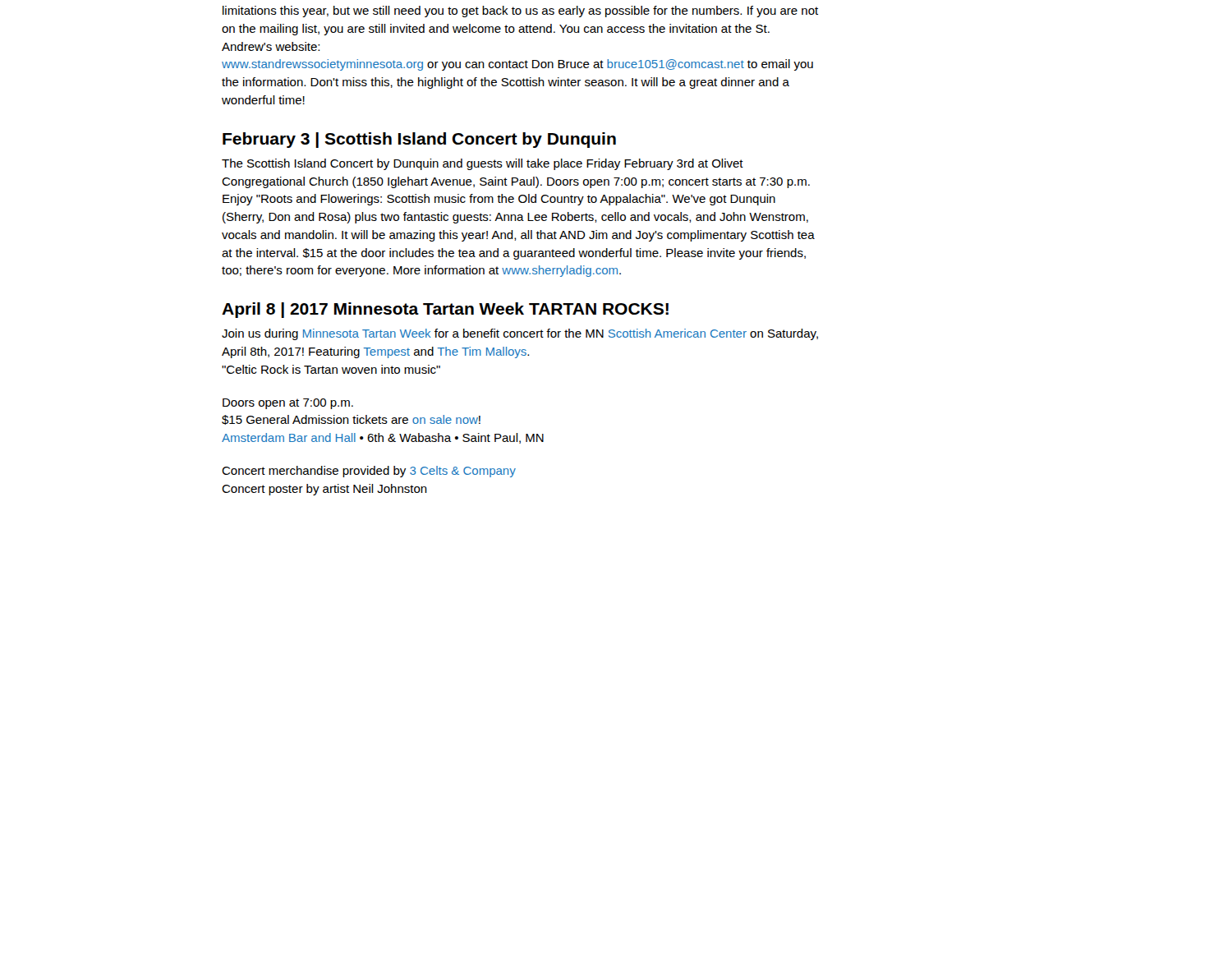Point to the text starting "February 3 | Scottish Island Concert by Dunquin"

(419, 138)
